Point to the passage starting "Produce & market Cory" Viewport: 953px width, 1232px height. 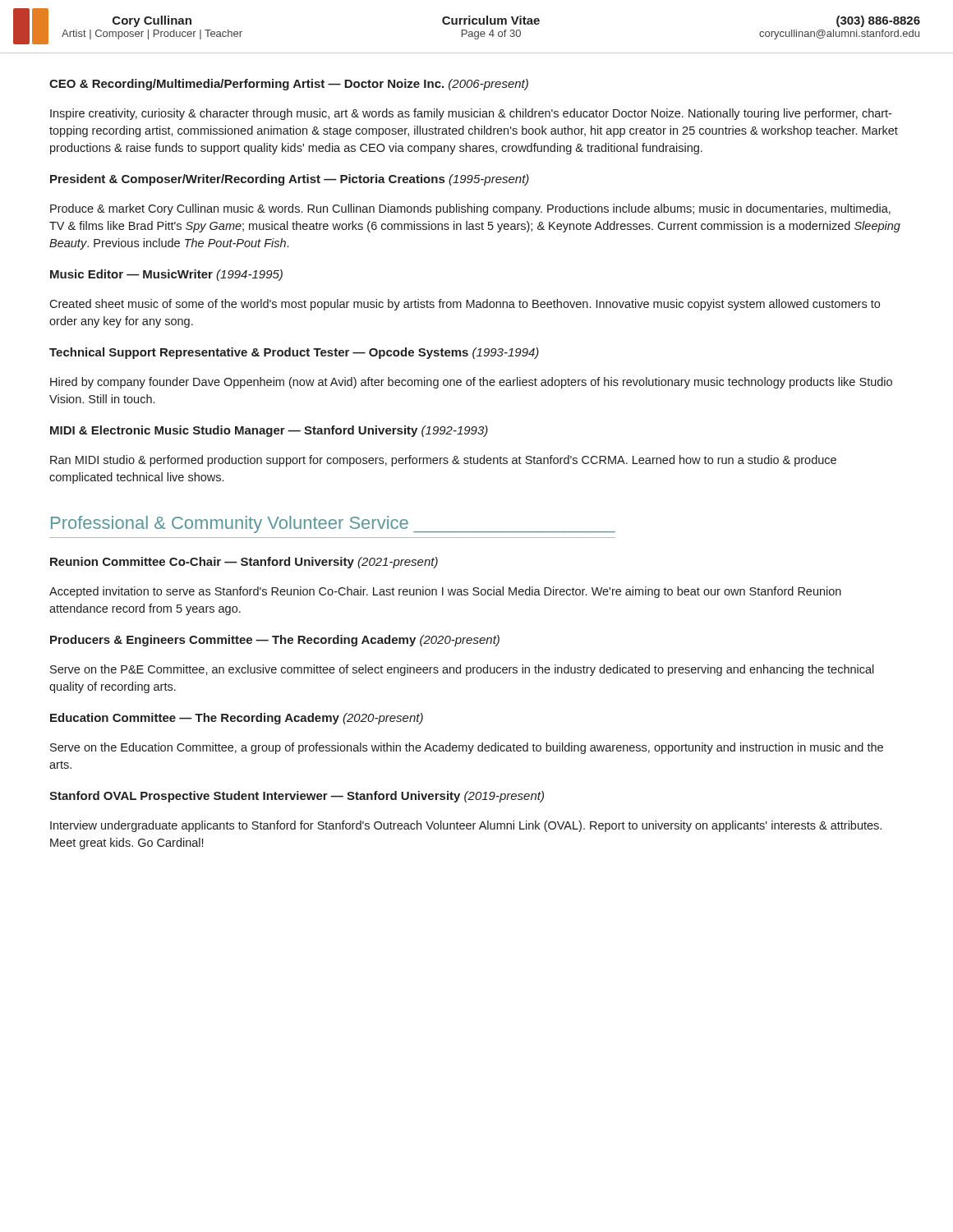pos(476,226)
